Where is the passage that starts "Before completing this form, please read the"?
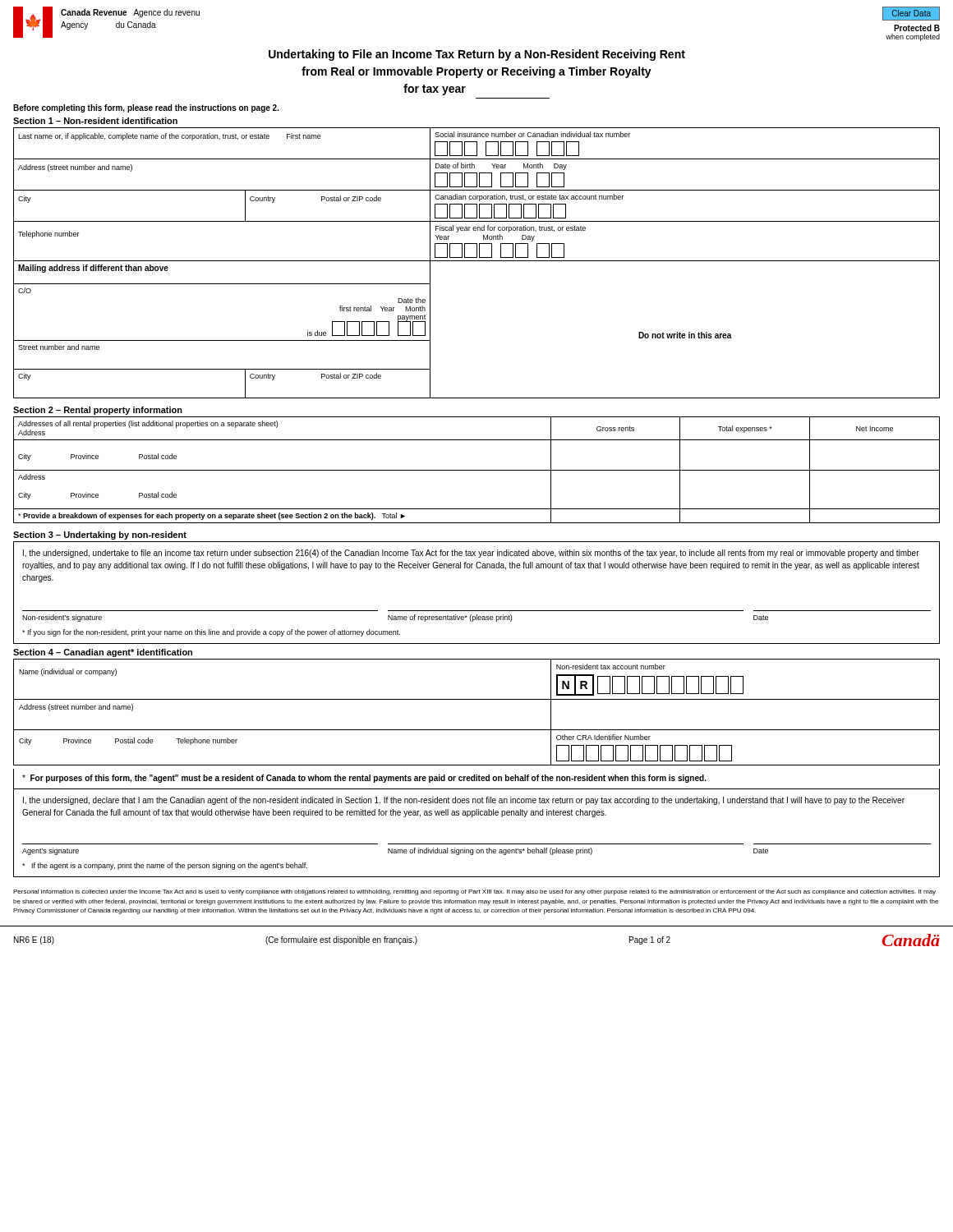The height and width of the screenshot is (1232, 953). point(146,108)
